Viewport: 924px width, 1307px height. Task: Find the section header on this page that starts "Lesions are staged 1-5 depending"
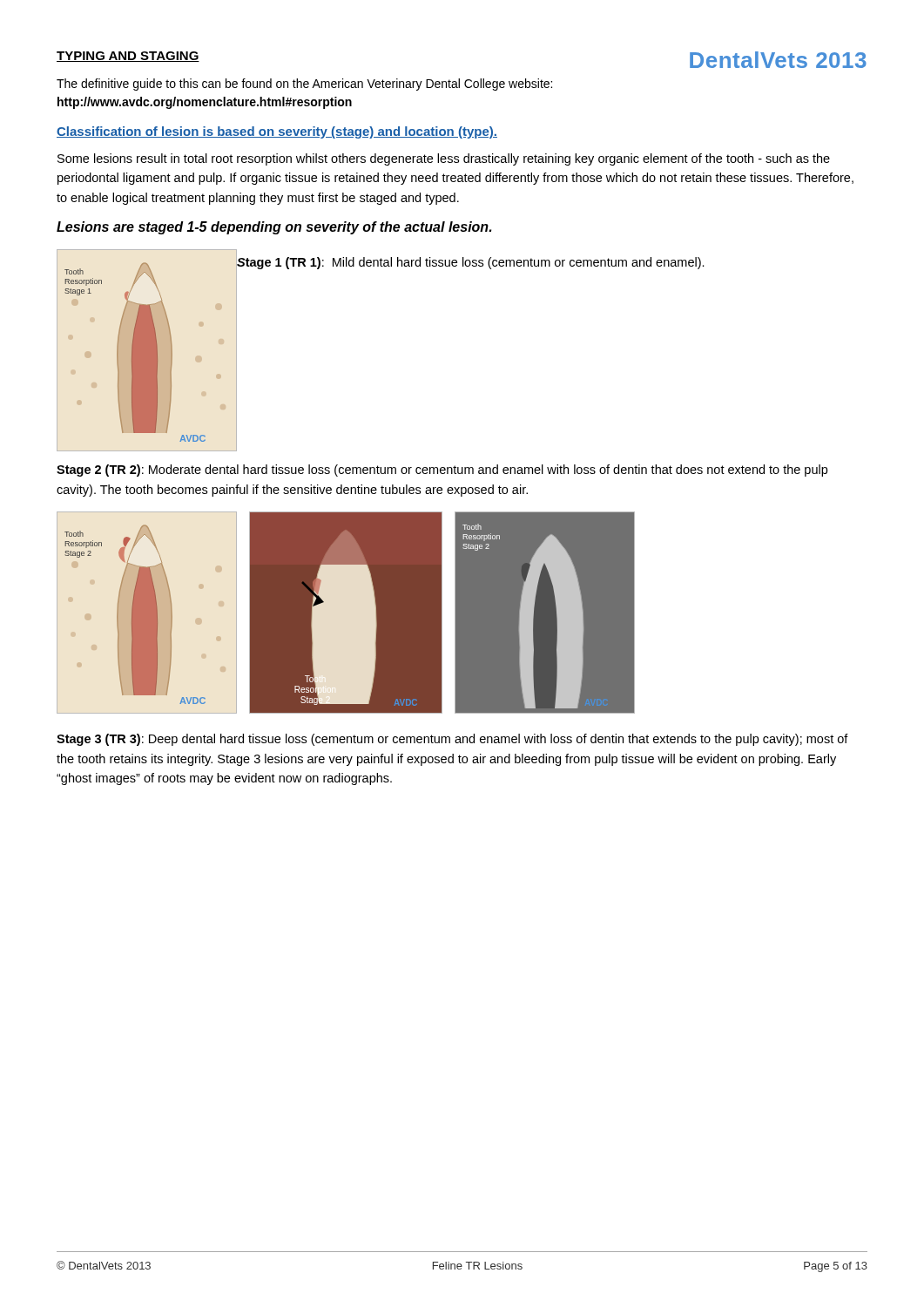(275, 227)
